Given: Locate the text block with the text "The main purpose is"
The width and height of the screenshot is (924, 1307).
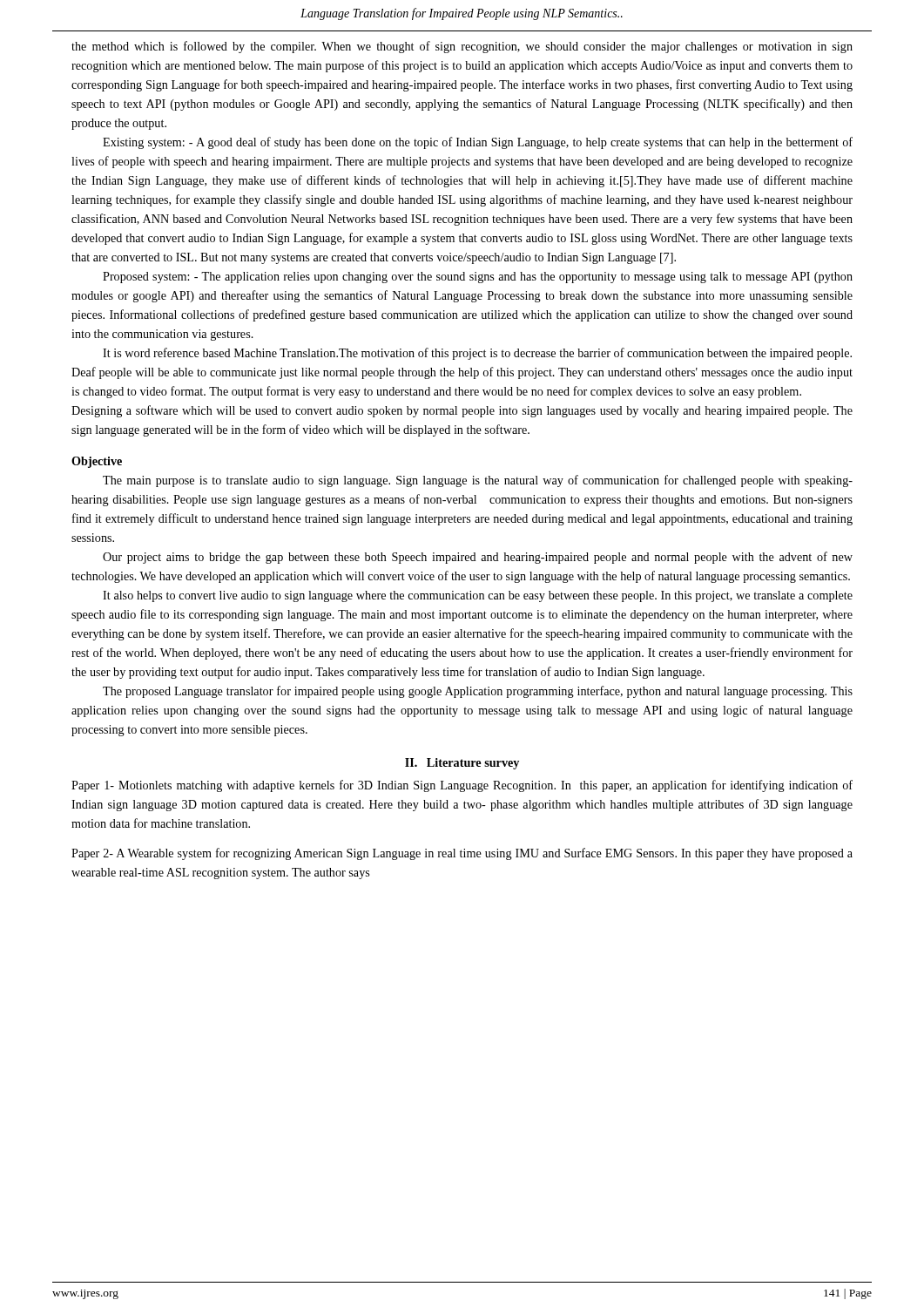Looking at the screenshot, I should [x=462, y=509].
